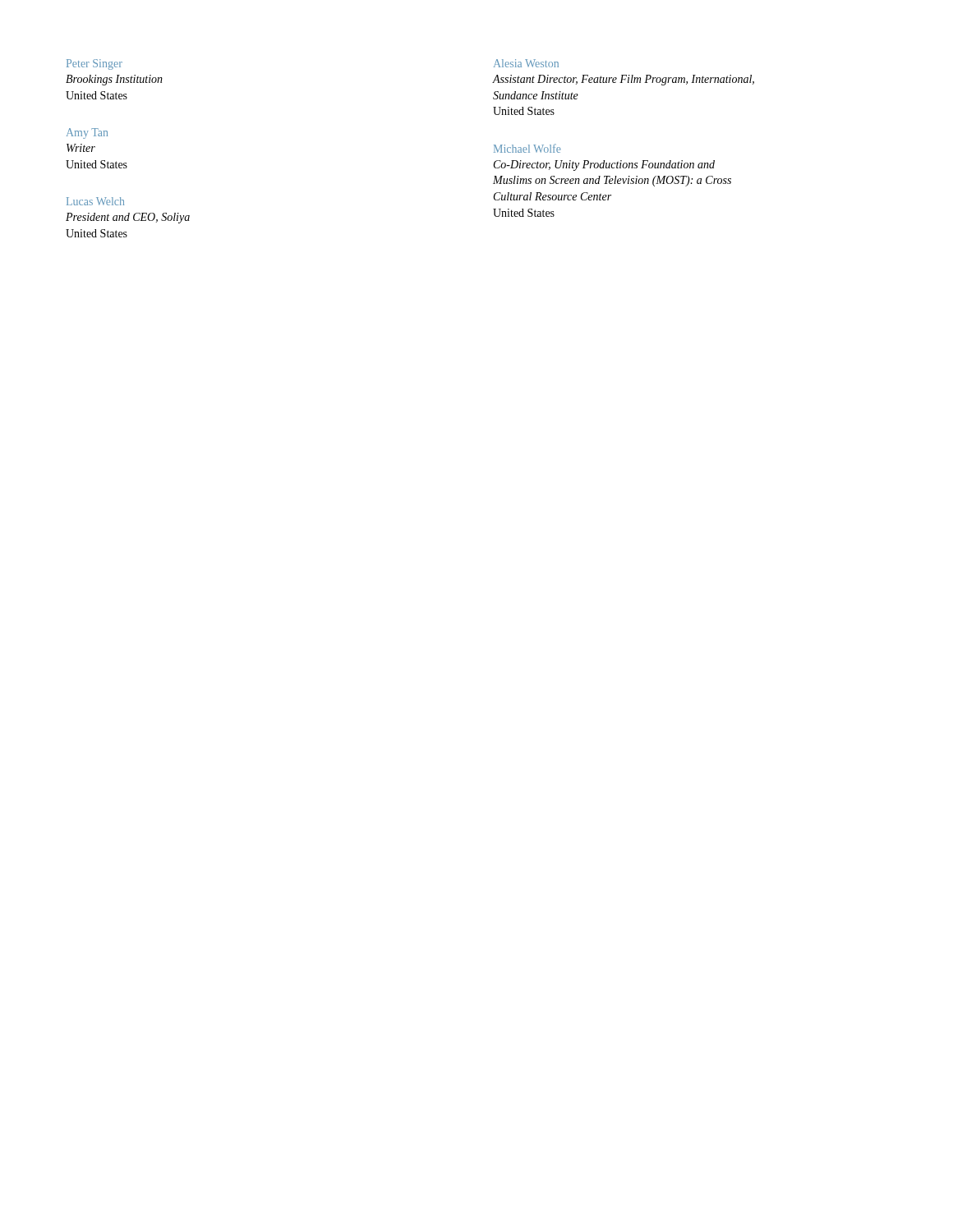The height and width of the screenshot is (1232, 953).
Task: Navigate to the text block starting "Alesia Weston Assistant Director, Feature"
Action: click(690, 89)
